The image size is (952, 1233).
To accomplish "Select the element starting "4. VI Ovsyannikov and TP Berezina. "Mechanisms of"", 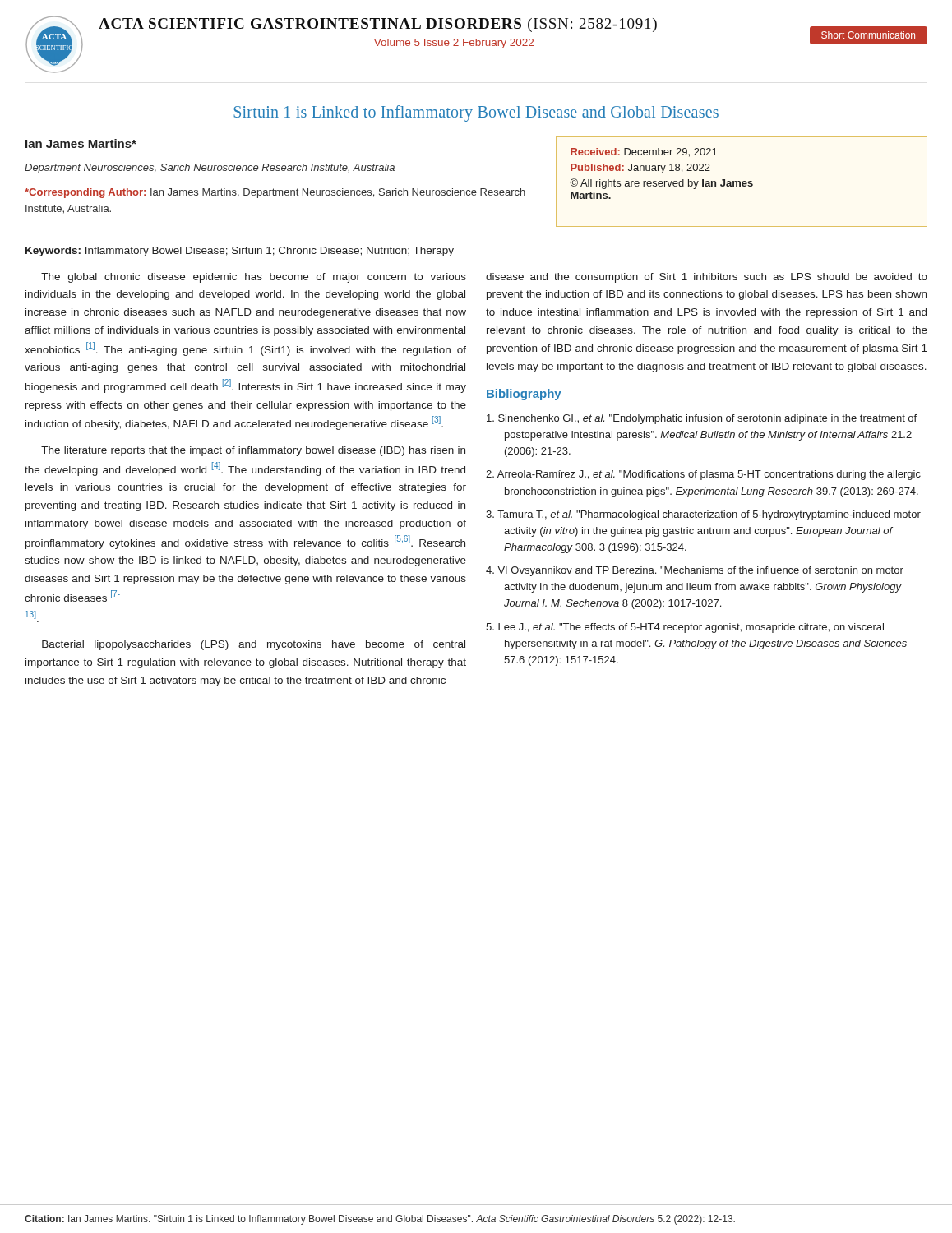I will pyautogui.click(x=695, y=587).
